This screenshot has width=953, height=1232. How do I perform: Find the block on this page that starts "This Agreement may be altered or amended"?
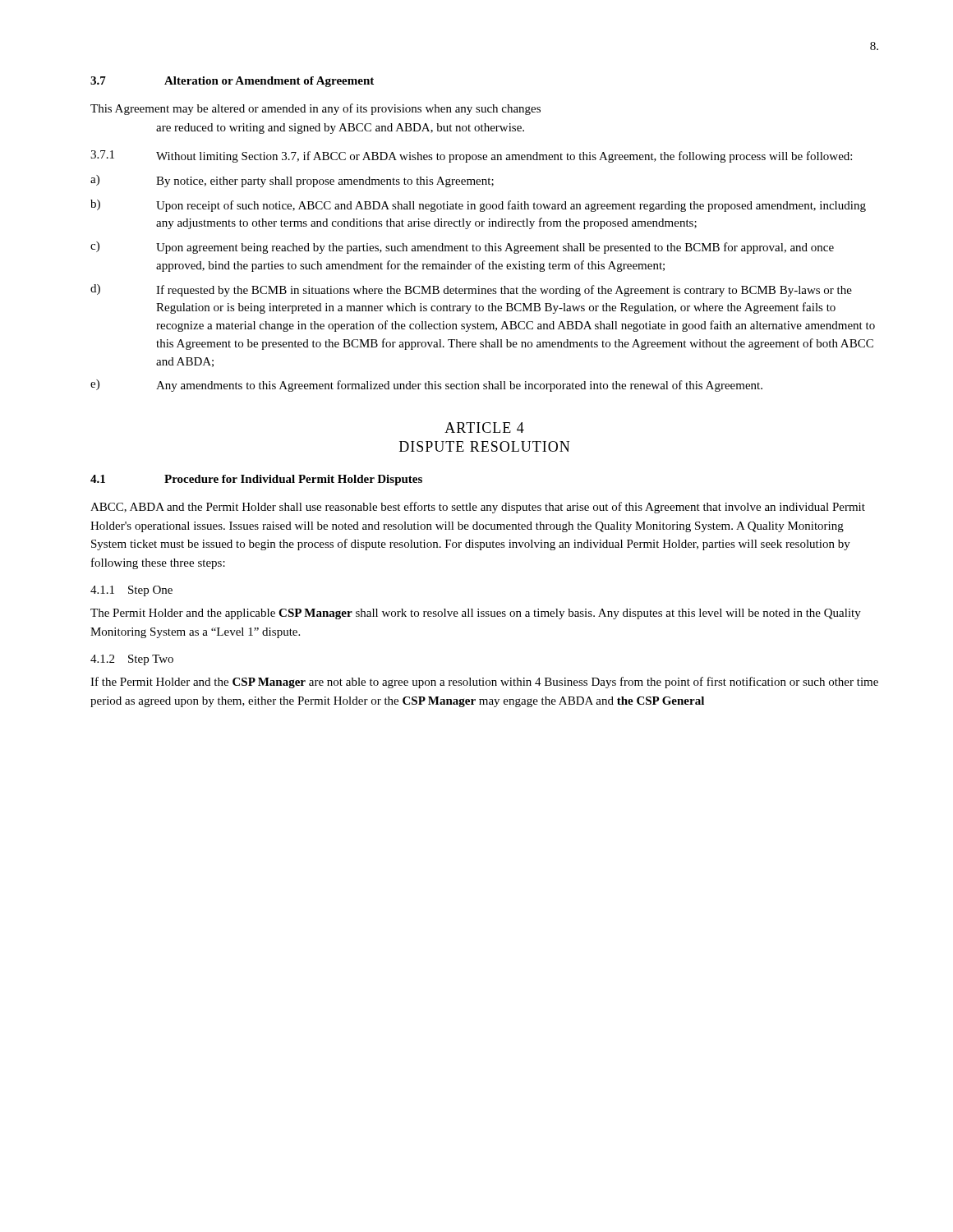[485, 118]
